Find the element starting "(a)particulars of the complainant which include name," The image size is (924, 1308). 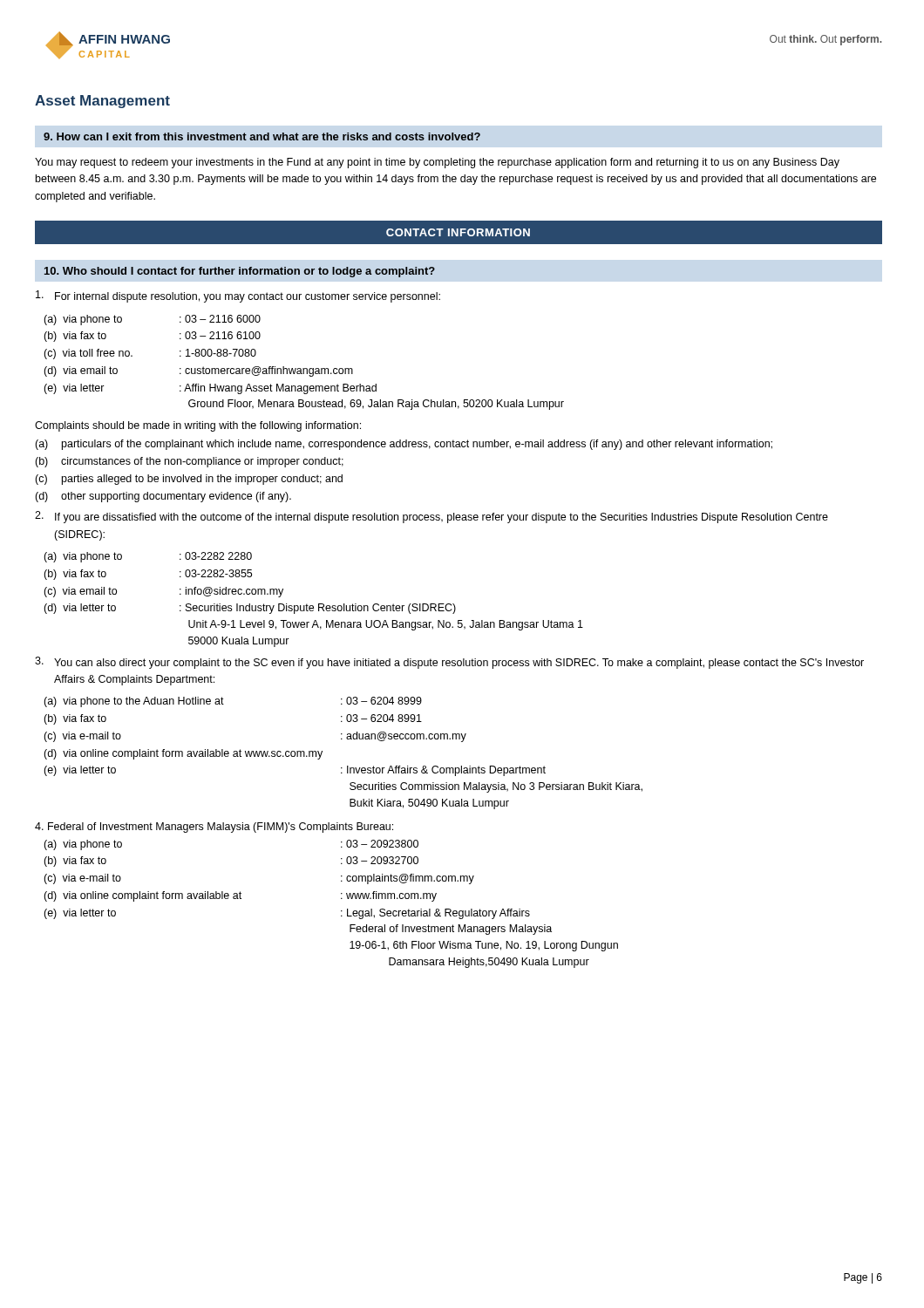tap(404, 445)
